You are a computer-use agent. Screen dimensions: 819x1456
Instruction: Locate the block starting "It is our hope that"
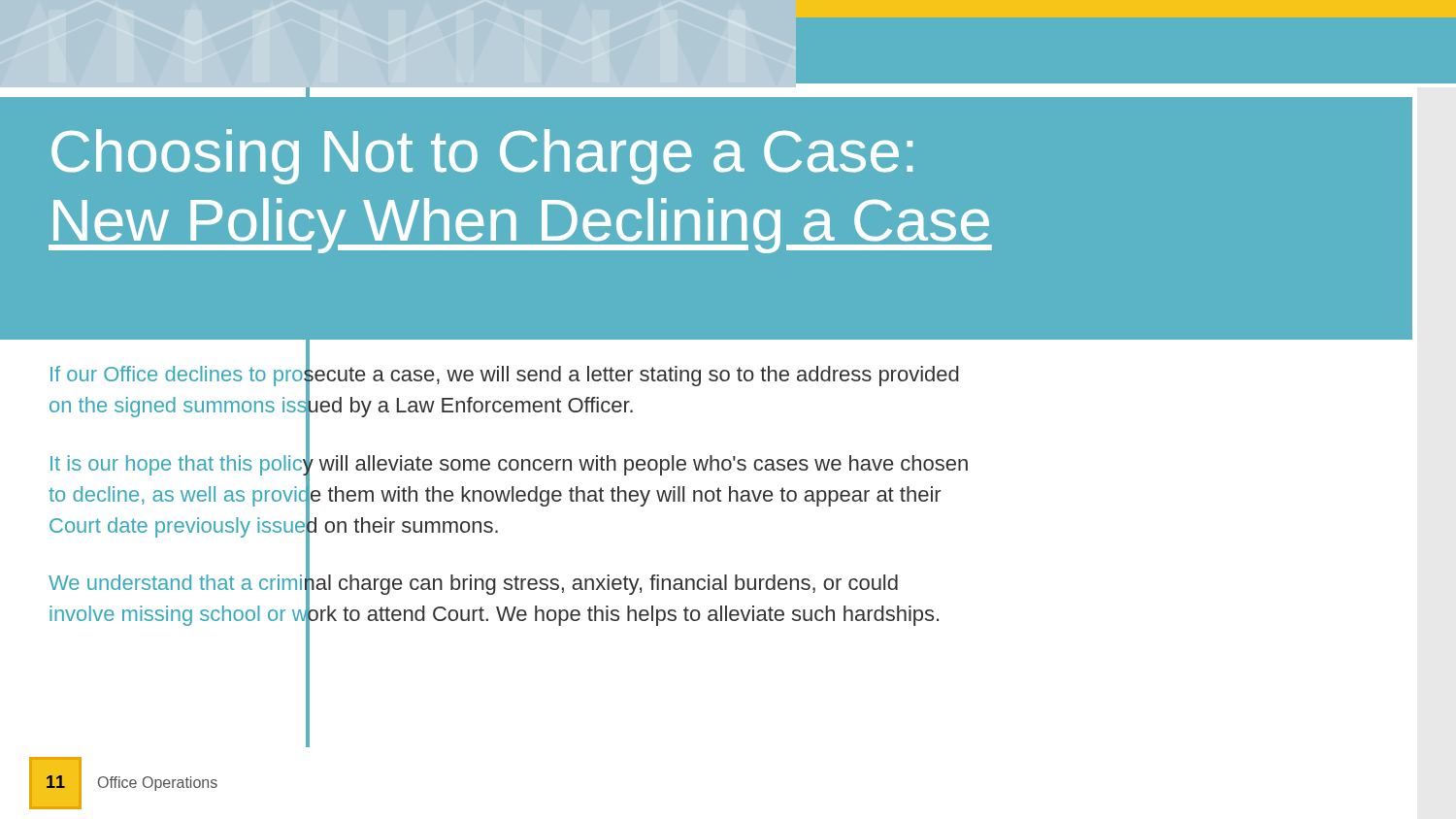509,494
